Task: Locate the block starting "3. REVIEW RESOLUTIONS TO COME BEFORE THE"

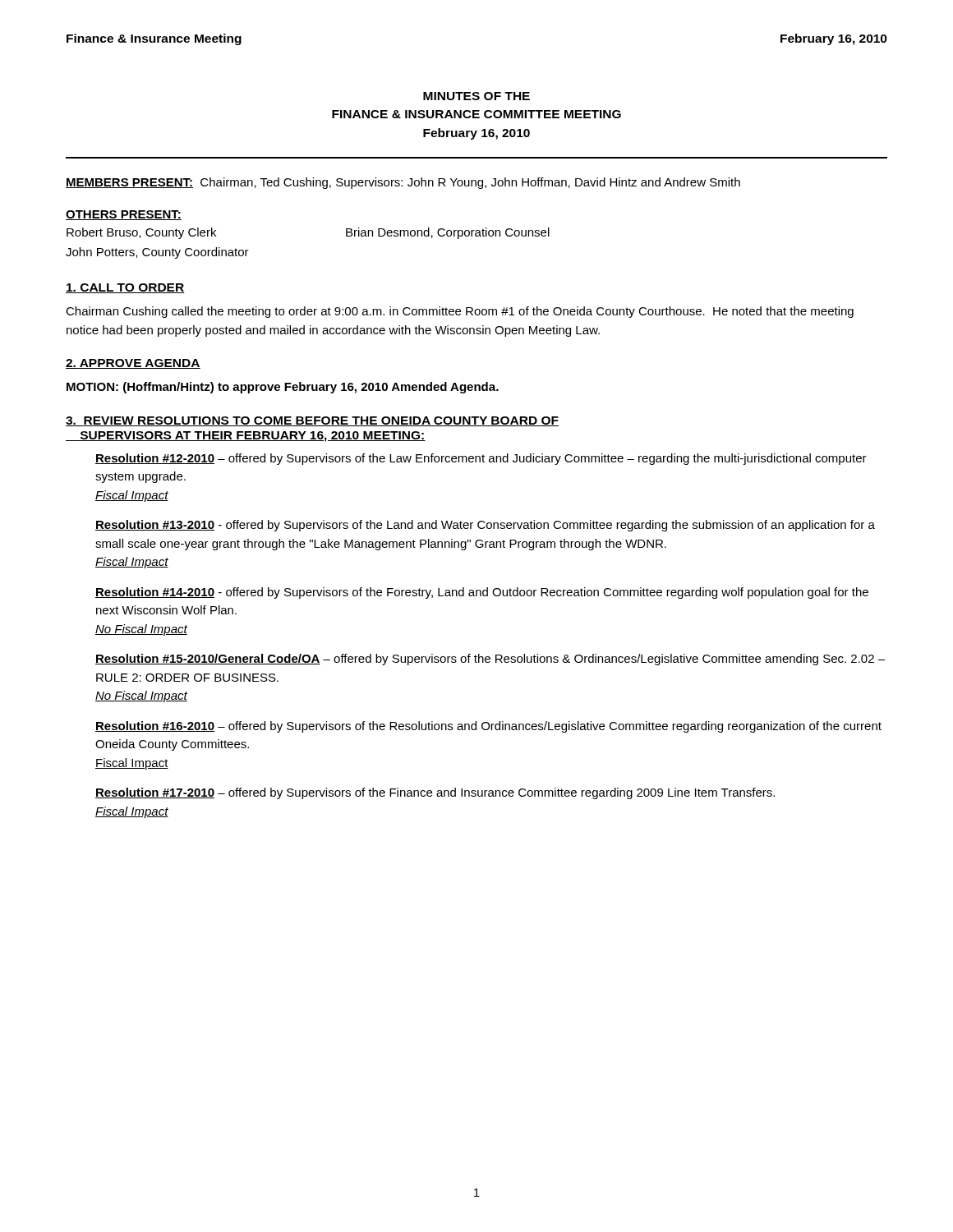Action: (x=312, y=427)
